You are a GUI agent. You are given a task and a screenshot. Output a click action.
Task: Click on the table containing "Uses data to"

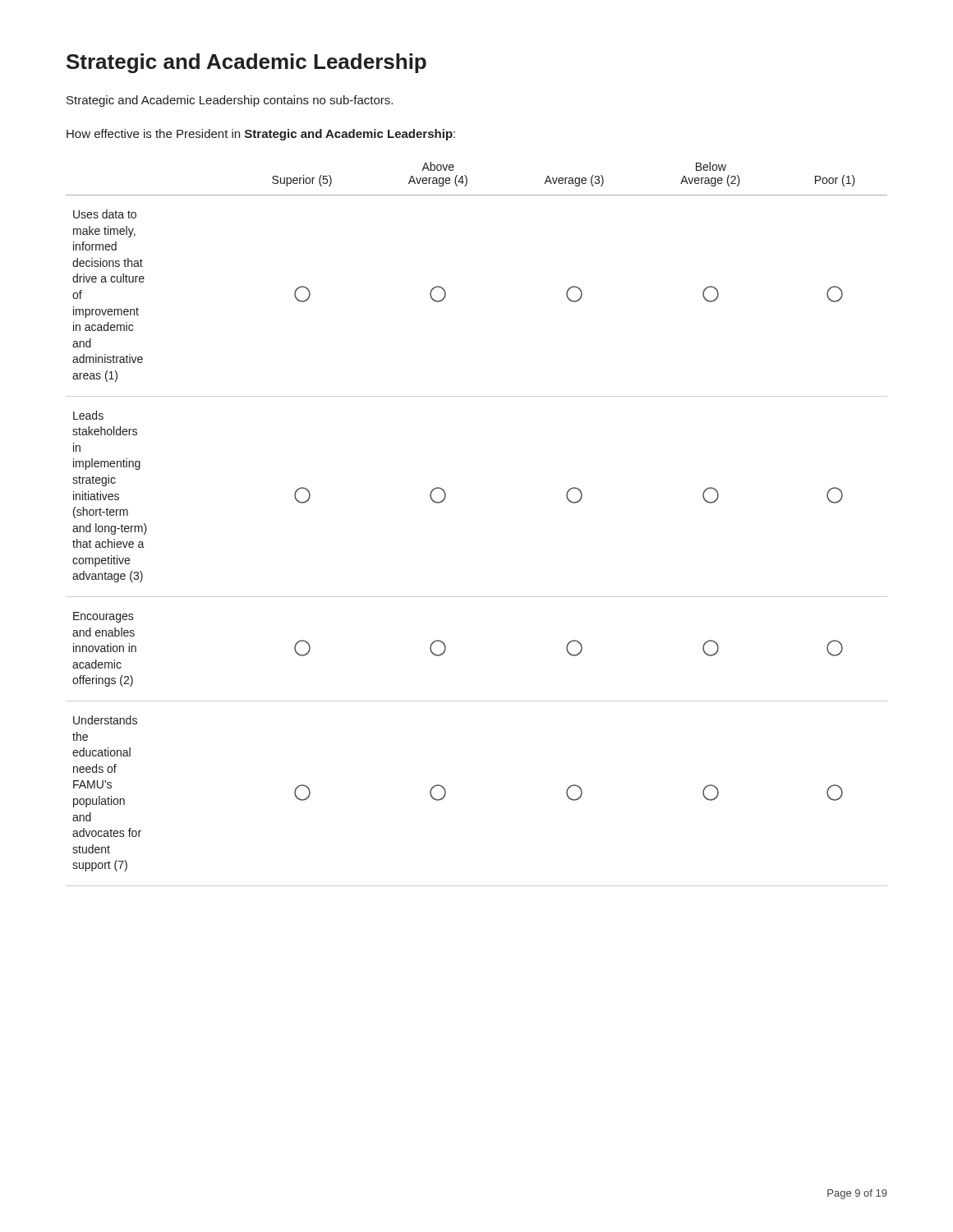point(476,521)
